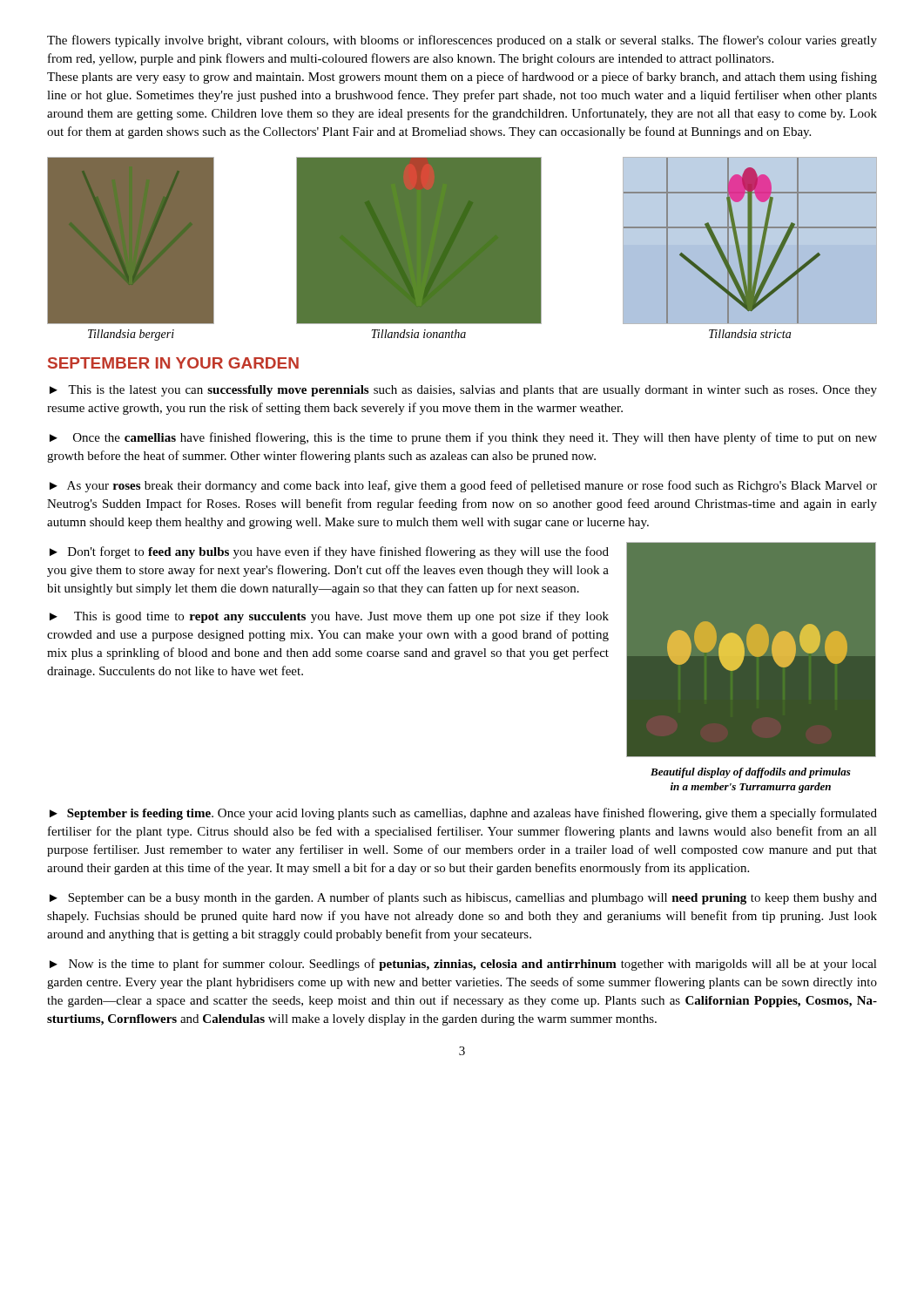Screen dimensions: 1307x924
Task: Locate the section header with the text "SEPTEMBER IN YOUR"
Action: click(x=173, y=363)
